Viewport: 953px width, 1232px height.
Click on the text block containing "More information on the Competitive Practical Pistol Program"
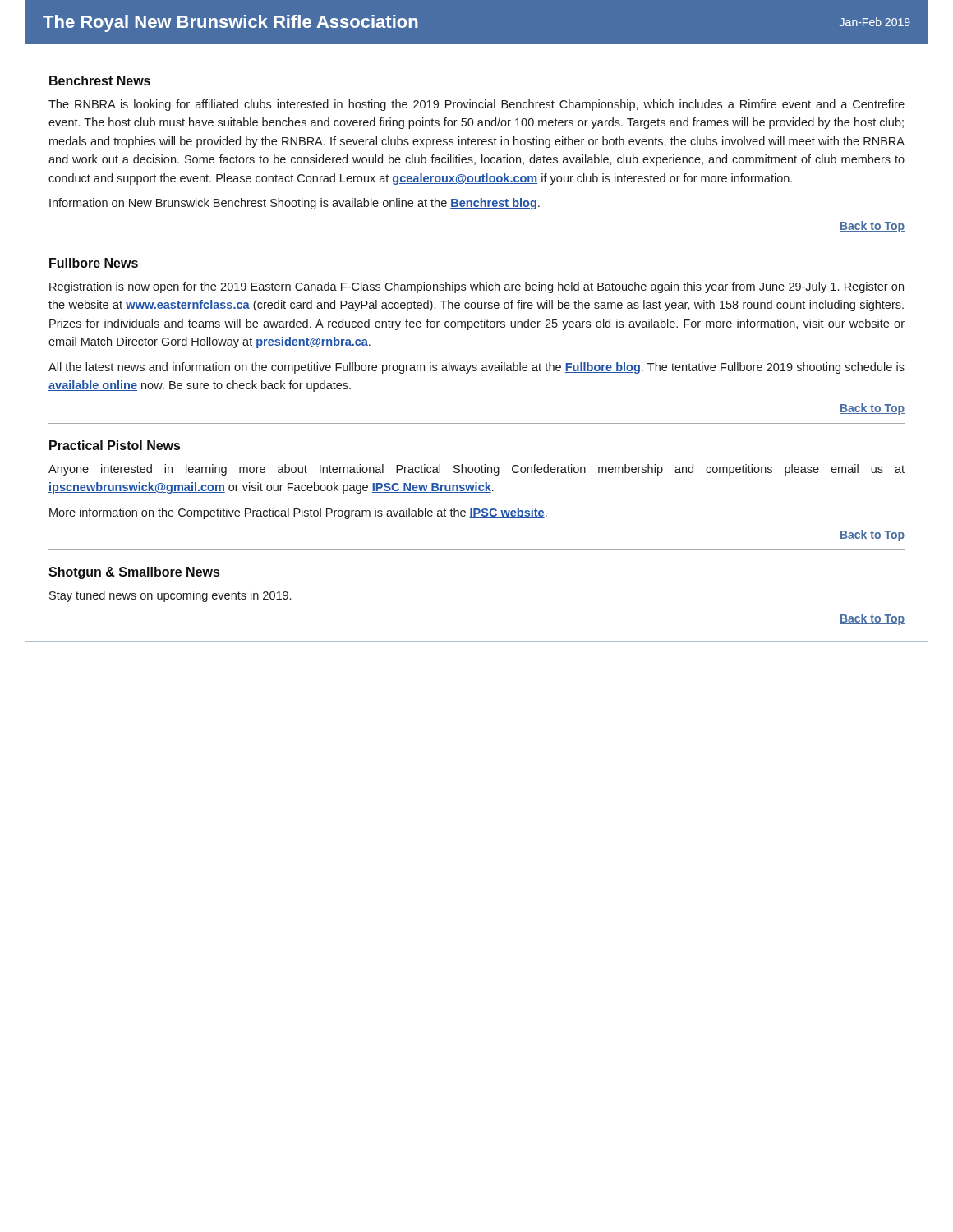click(298, 512)
